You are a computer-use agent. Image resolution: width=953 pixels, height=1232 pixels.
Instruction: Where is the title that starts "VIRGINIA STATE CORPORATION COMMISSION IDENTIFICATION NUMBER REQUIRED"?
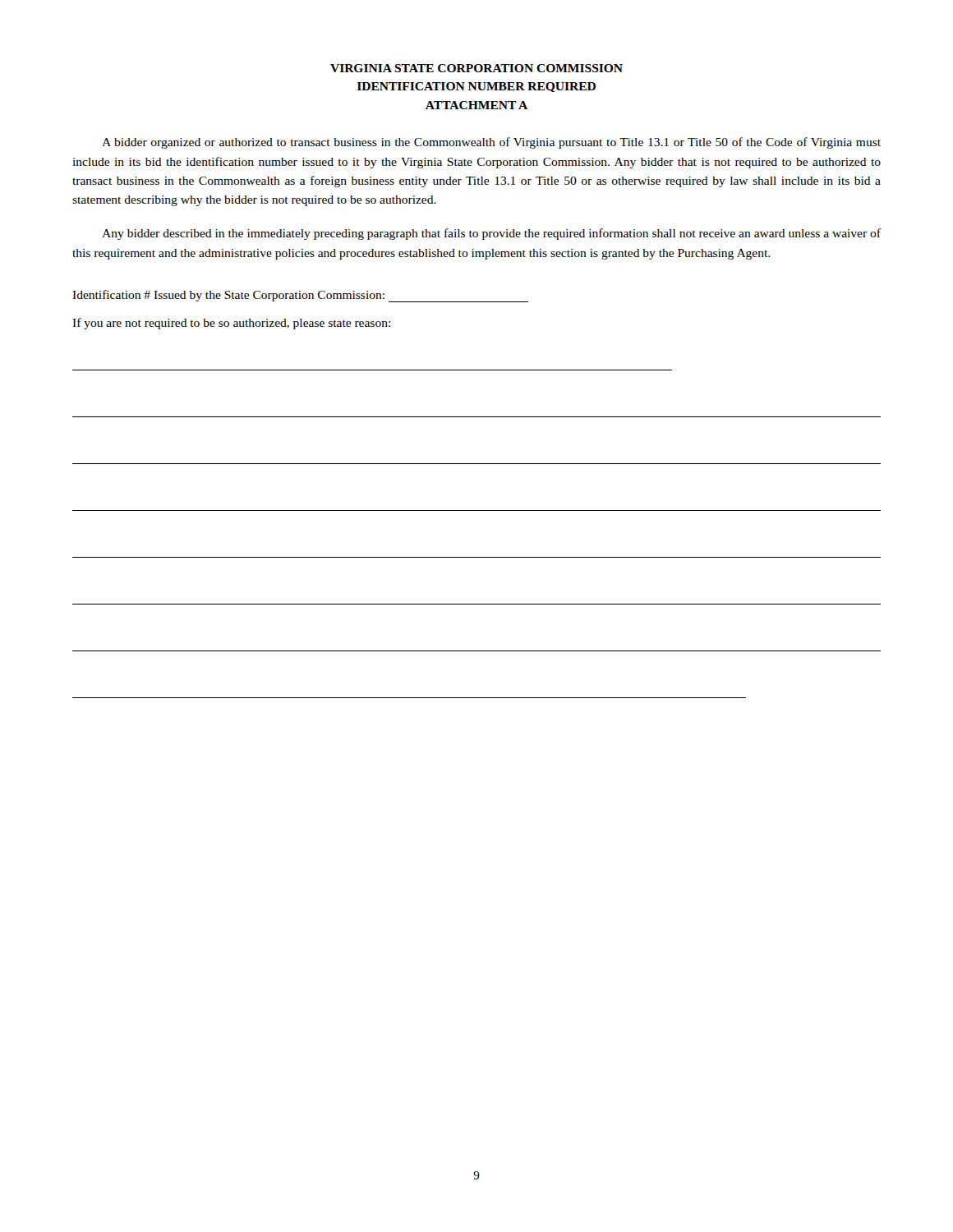tap(476, 87)
